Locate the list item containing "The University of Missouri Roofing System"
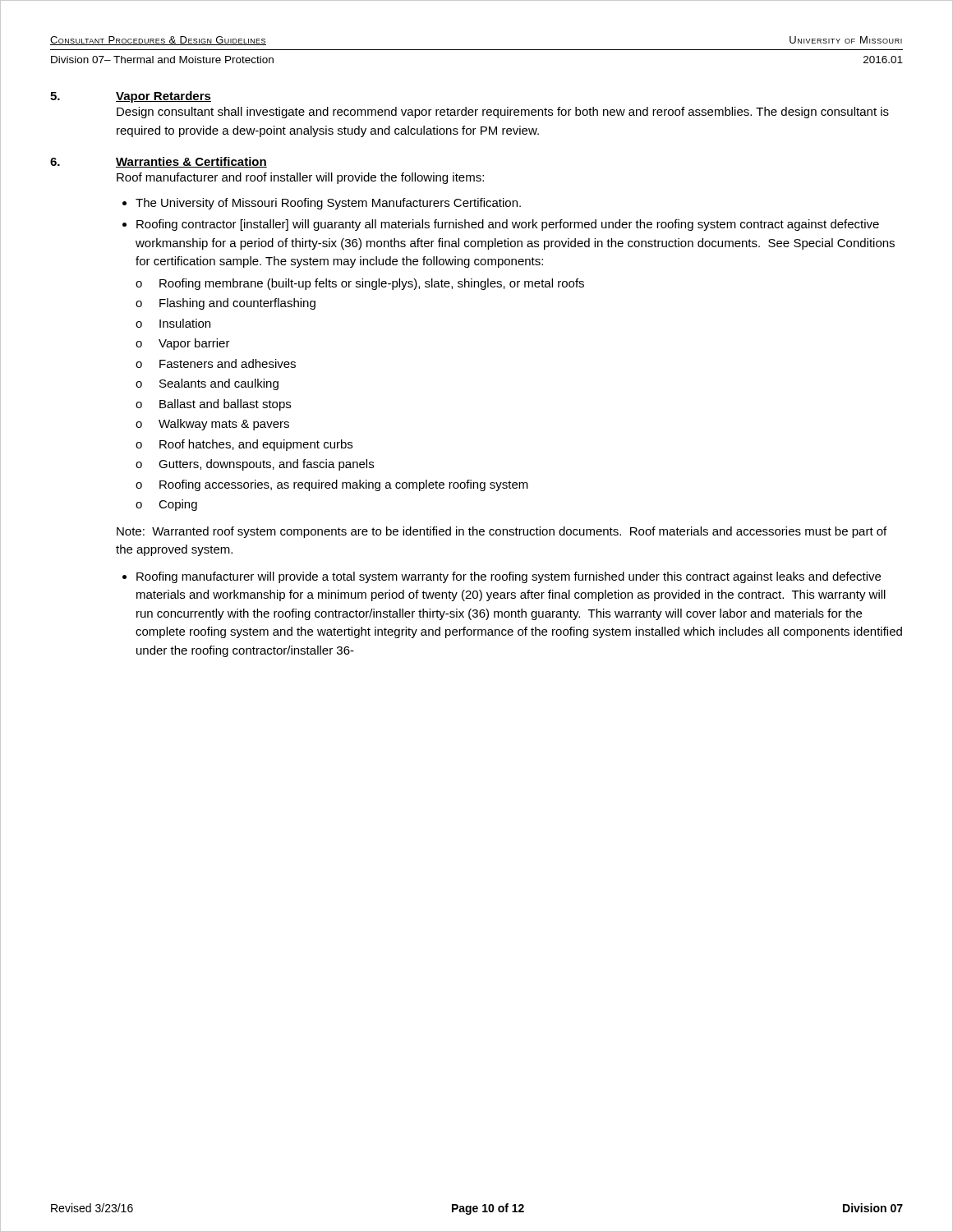953x1232 pixels. click(x=329, y=202)
